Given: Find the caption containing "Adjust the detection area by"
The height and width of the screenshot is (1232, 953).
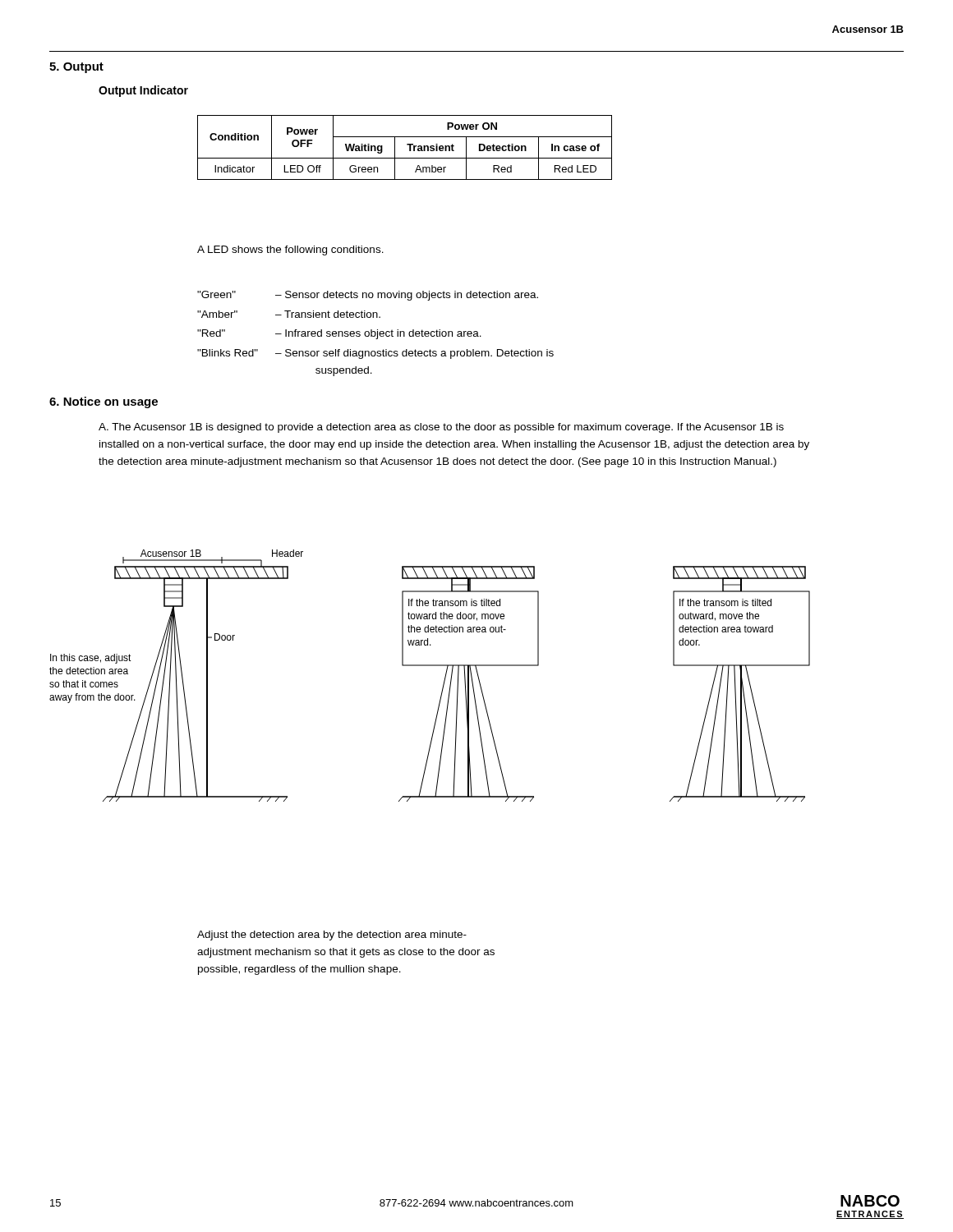Looking at the screenshot, I should tap(346, 951).
